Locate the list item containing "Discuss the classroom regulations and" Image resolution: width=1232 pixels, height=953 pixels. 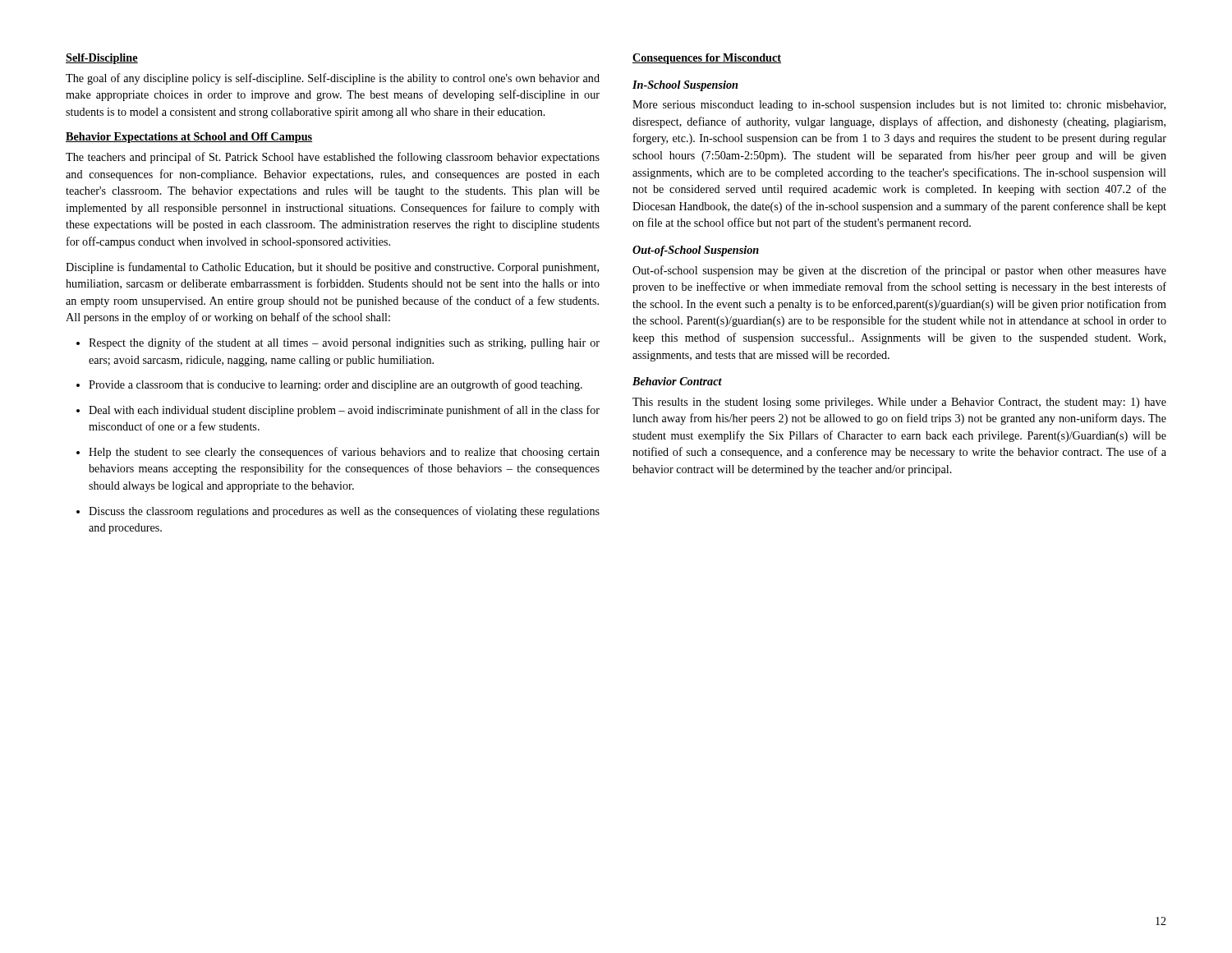(x=333, y=519)
